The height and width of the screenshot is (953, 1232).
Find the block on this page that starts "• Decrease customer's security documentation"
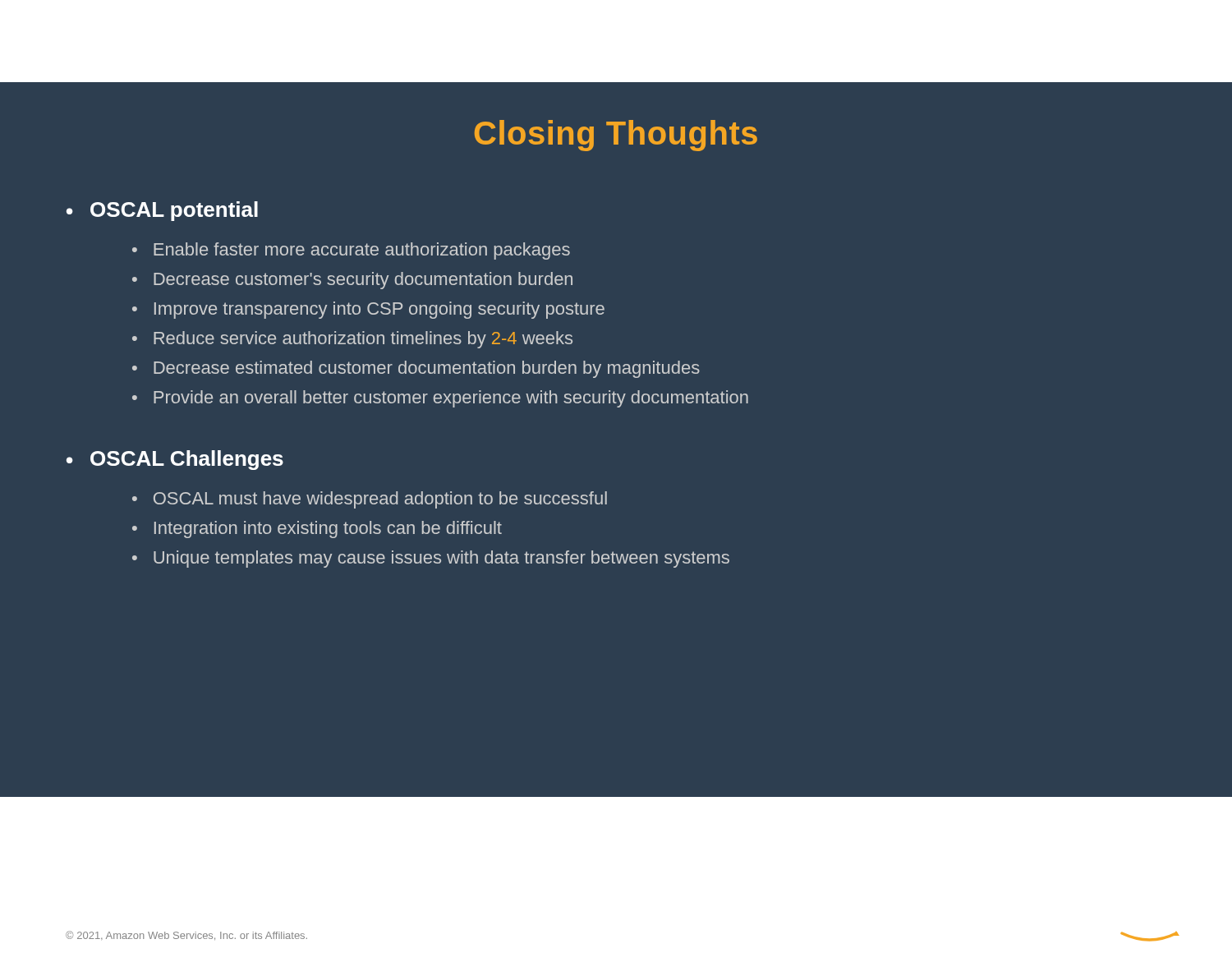(353, 279)
